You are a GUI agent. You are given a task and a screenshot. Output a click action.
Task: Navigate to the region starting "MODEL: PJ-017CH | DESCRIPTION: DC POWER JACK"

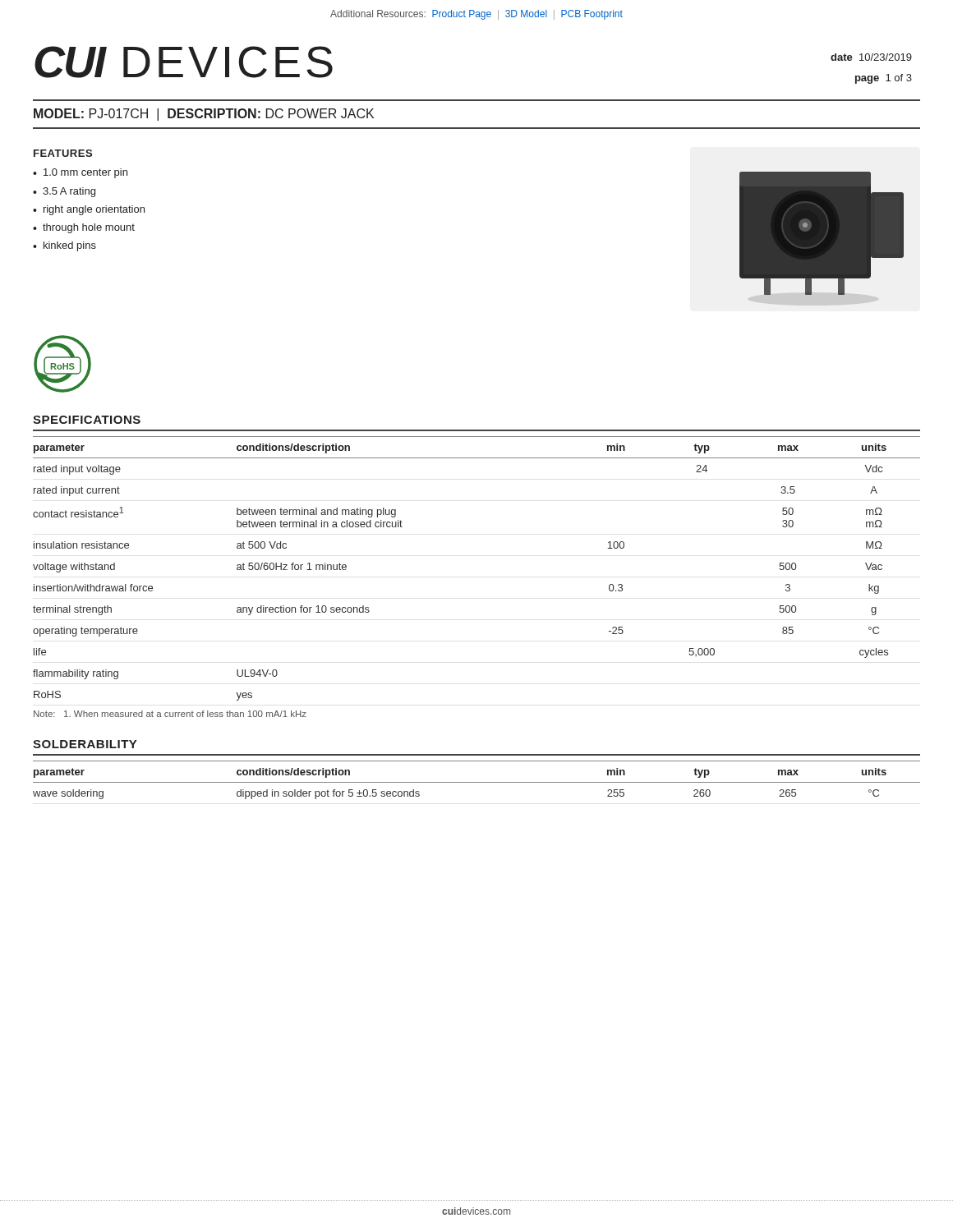click(x=204, y=114)
